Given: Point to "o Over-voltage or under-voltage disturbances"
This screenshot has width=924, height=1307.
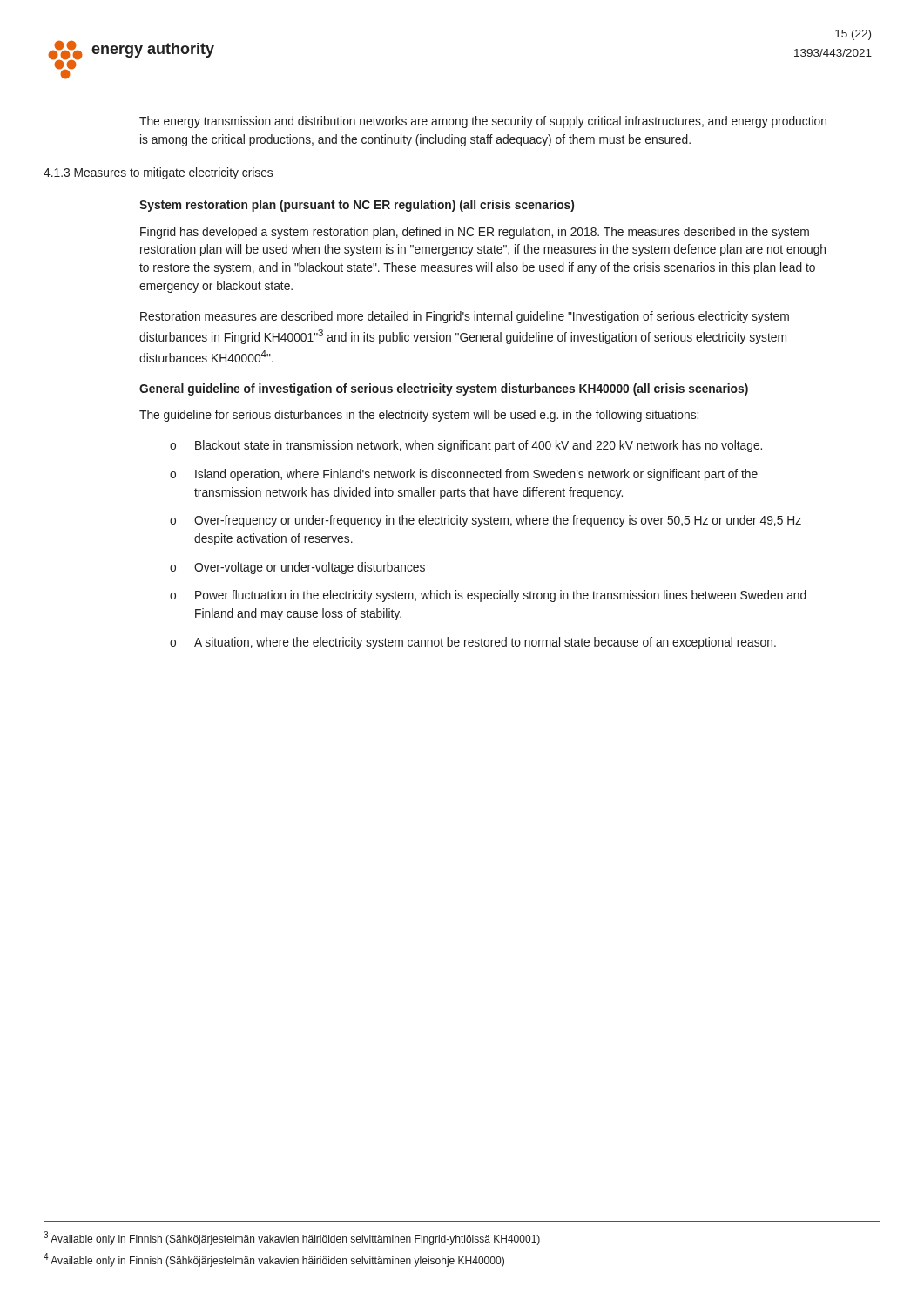Looking at the screenshot, I should pos(297,568).
